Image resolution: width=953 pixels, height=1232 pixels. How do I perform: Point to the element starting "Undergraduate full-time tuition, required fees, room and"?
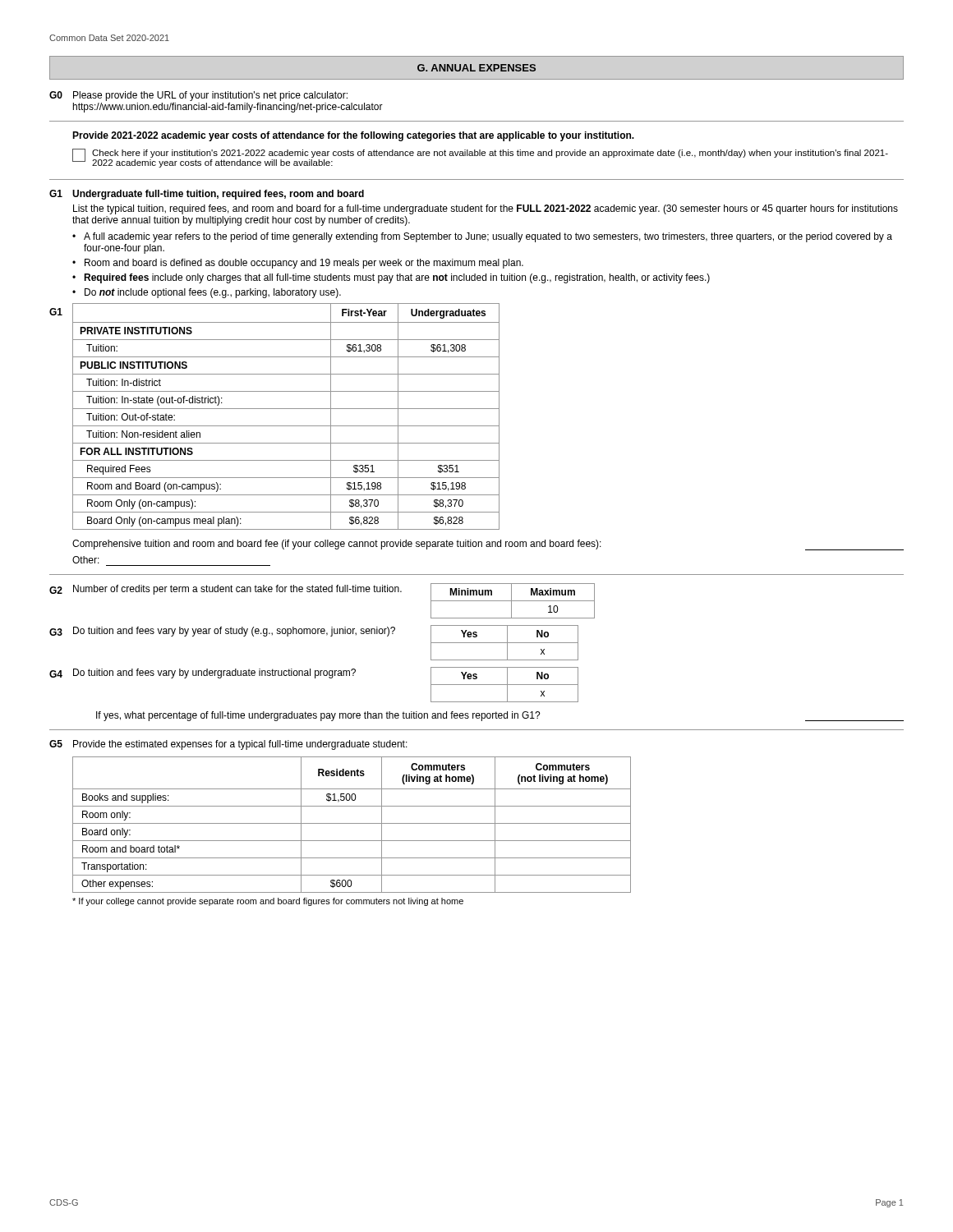pos(218,194)
